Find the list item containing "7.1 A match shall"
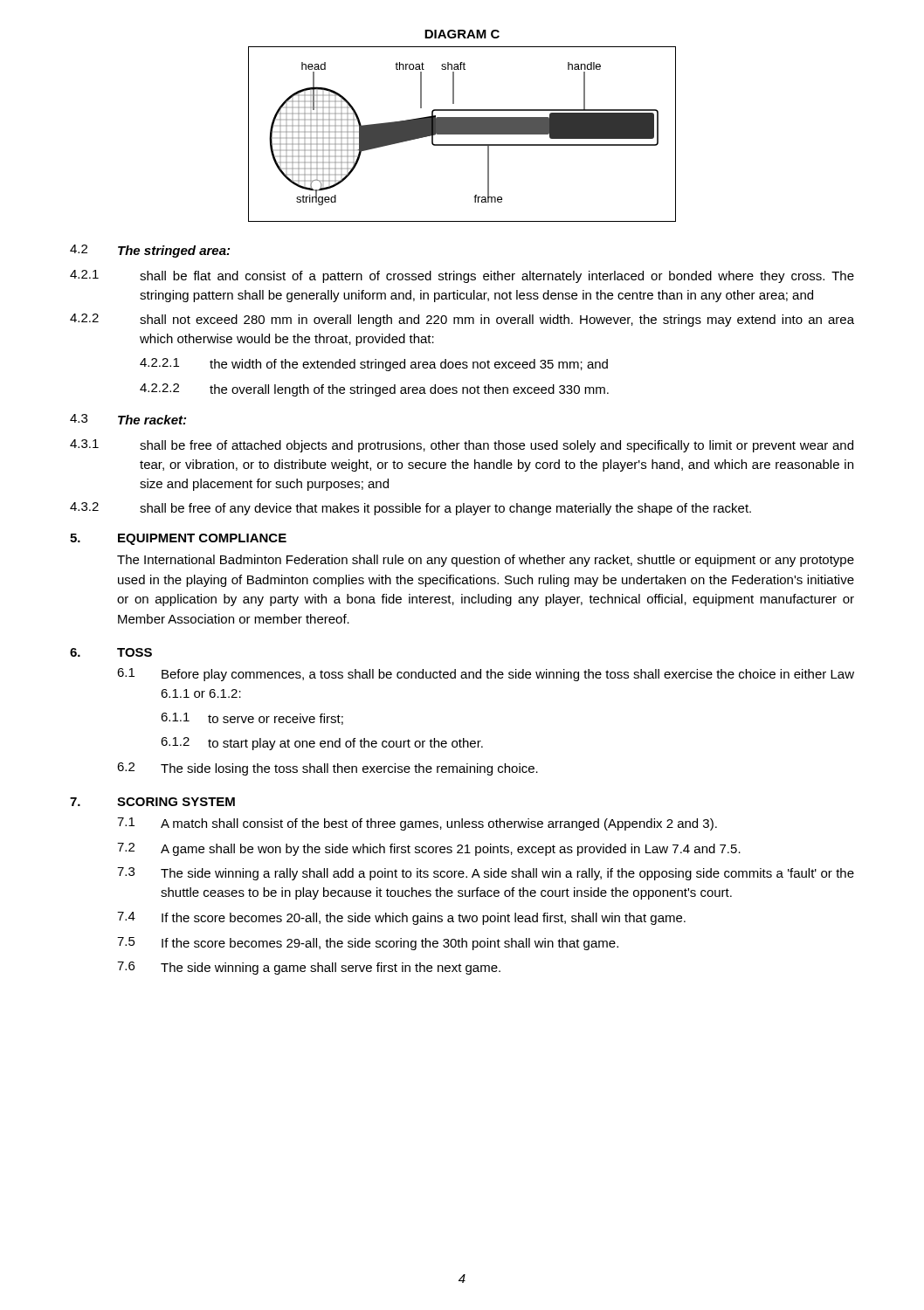924x1310 pixels. click(486, 823)
